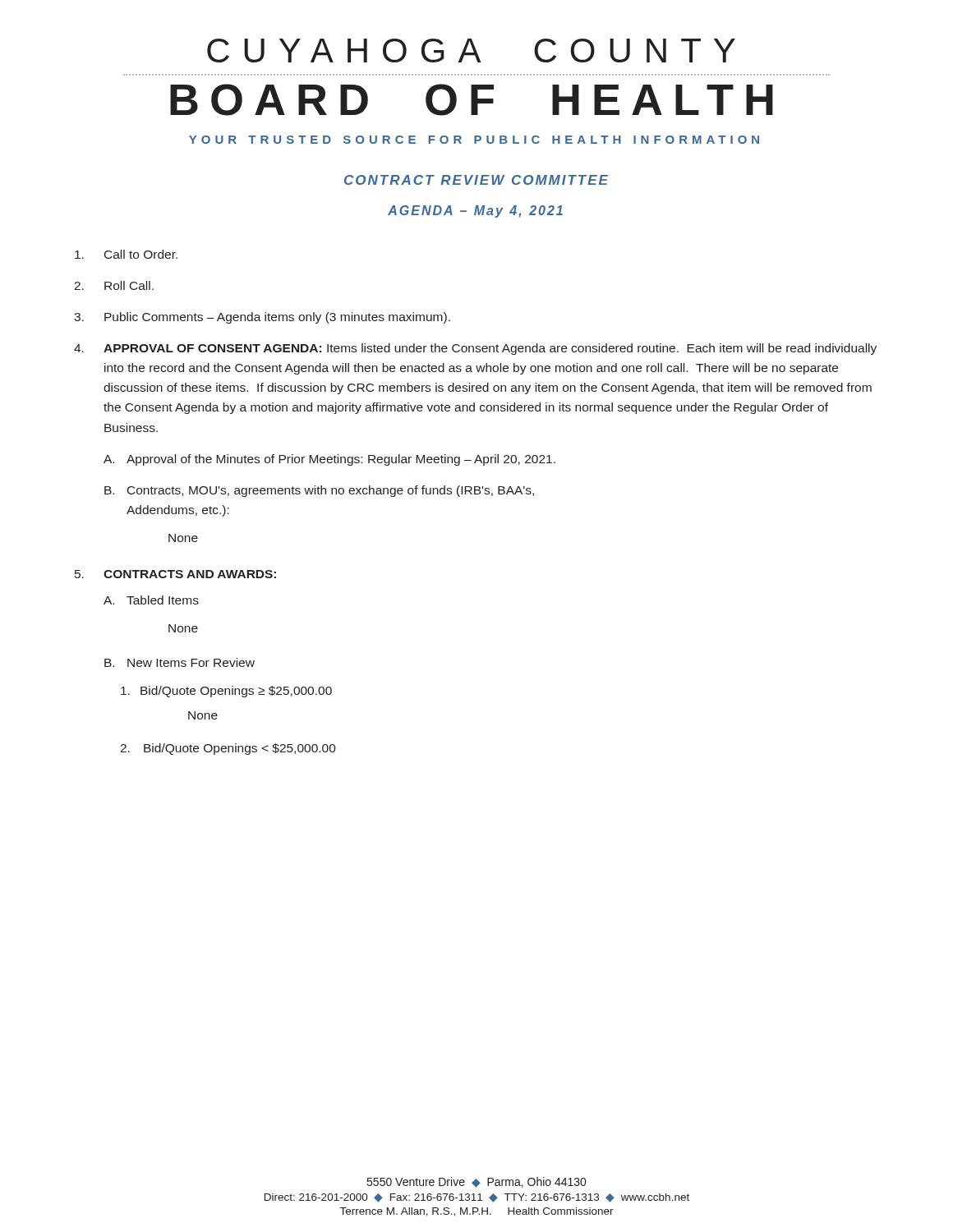This screenshot has width=953, height=1232.
Task: Find the text block starting "2. Roll Call."
Action: [114, 285]
